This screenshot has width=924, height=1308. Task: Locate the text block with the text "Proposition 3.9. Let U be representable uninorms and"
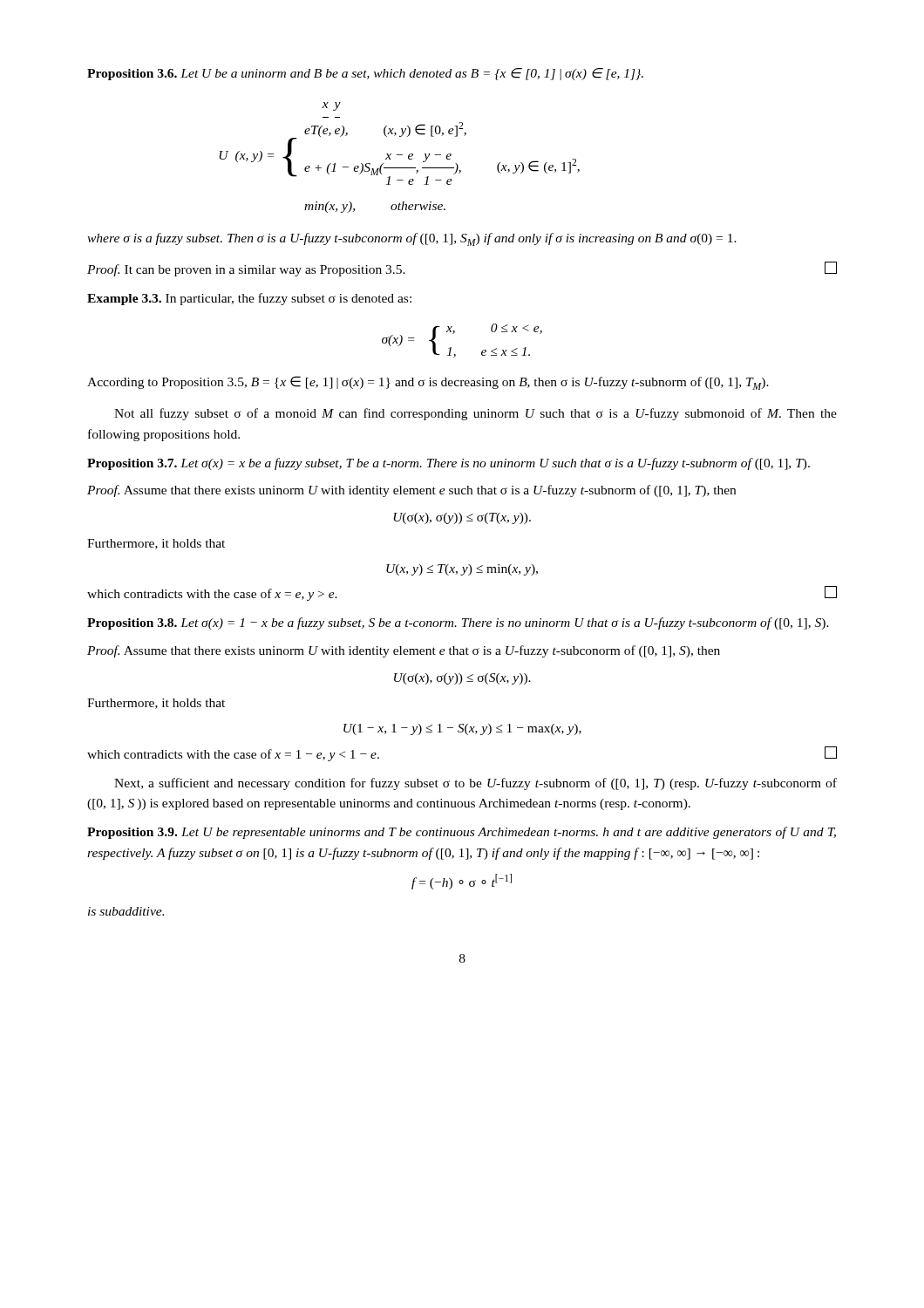point(462,842)
